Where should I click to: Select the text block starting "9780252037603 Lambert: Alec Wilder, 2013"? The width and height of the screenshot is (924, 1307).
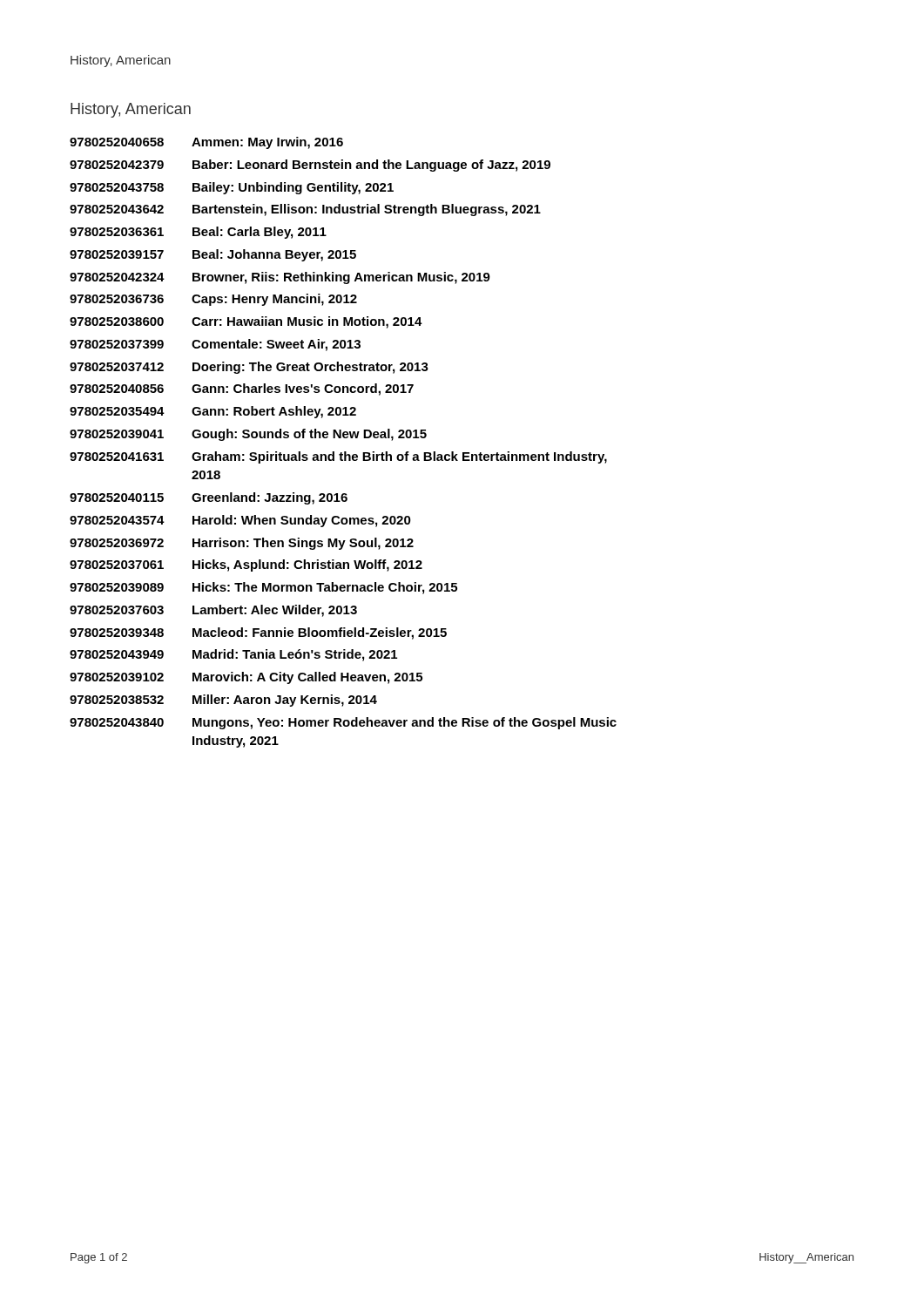click(x=213, y=611)
